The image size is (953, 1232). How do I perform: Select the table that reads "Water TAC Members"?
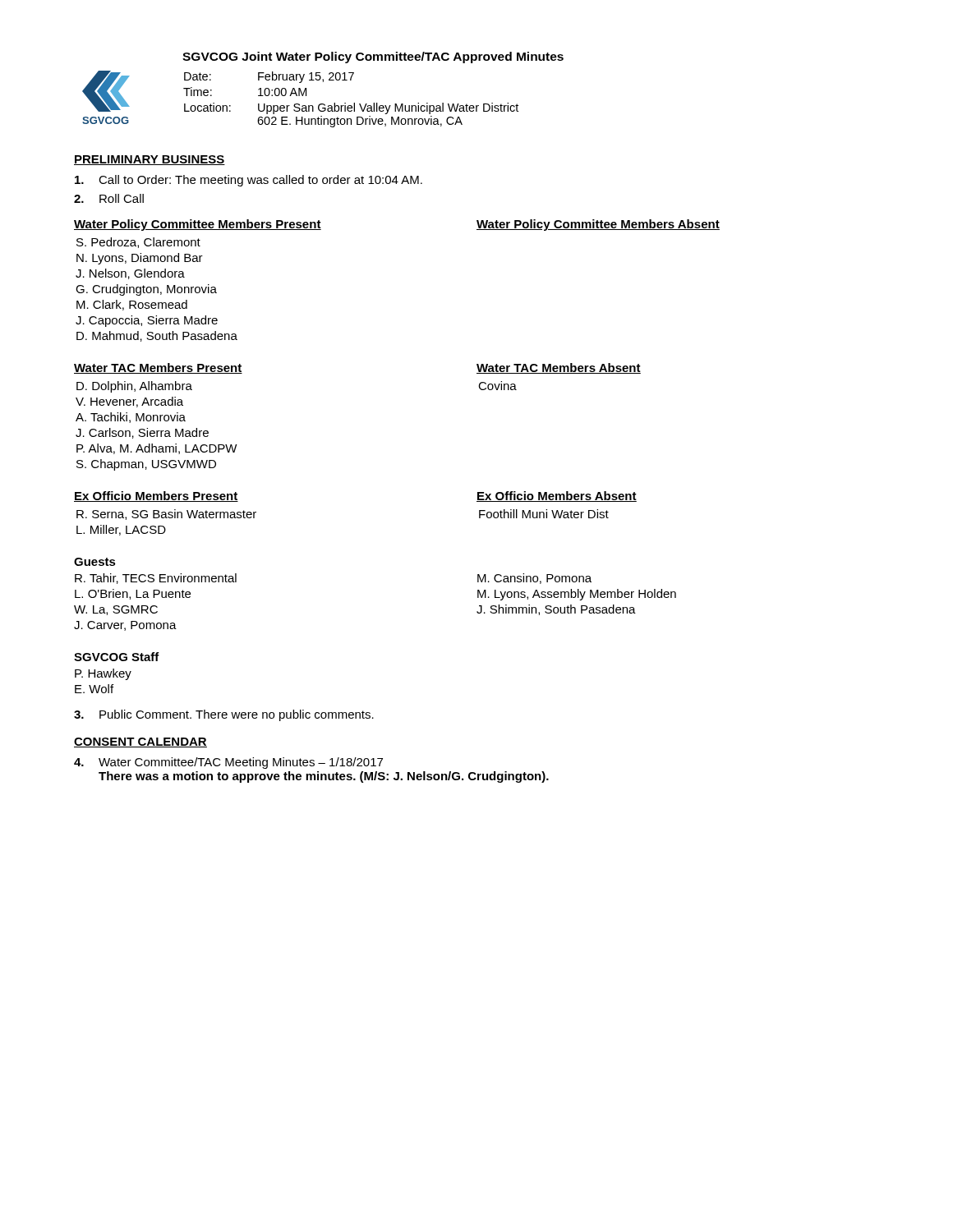click(476, 416)
